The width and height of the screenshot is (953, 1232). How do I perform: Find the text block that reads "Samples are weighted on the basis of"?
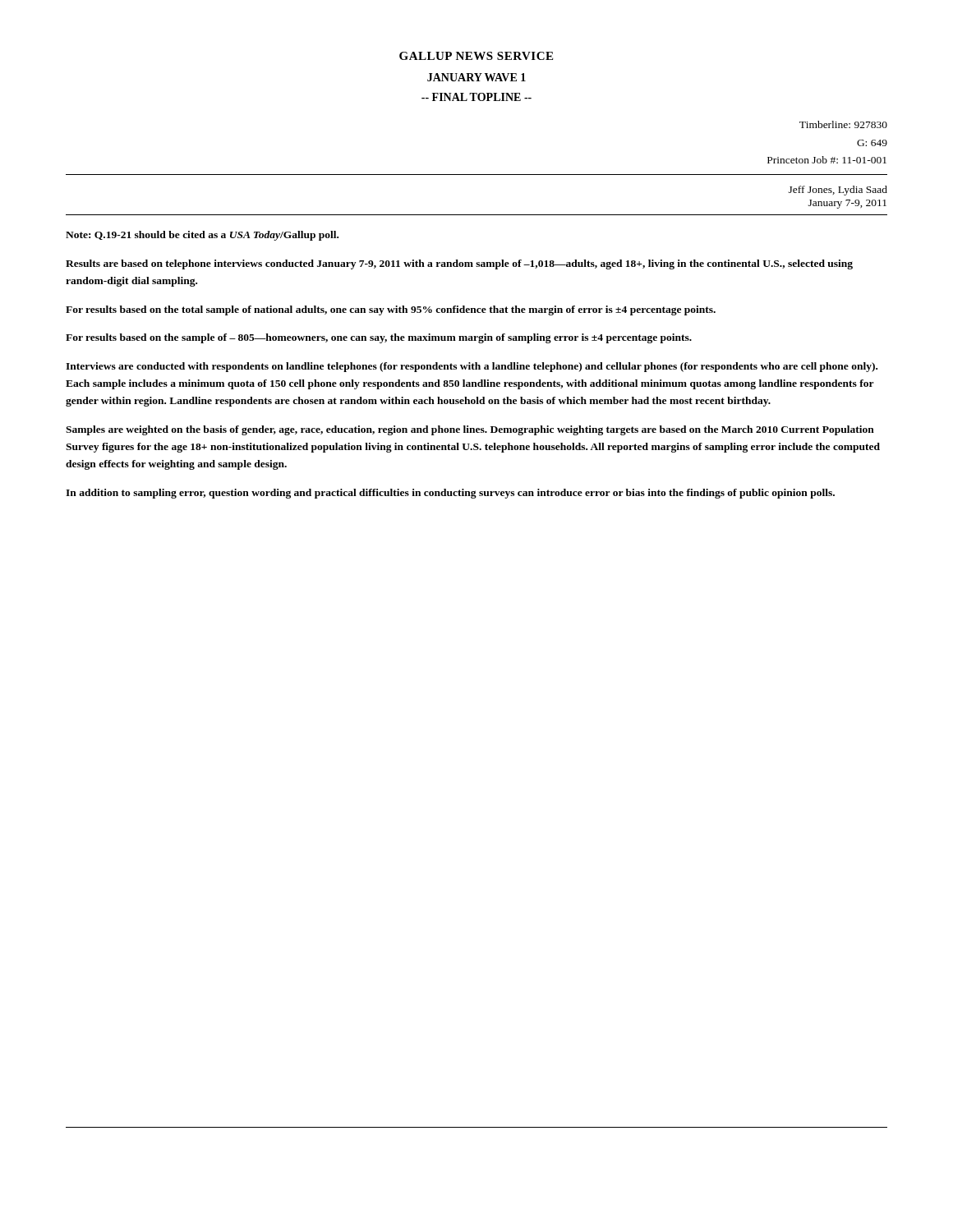473,446
